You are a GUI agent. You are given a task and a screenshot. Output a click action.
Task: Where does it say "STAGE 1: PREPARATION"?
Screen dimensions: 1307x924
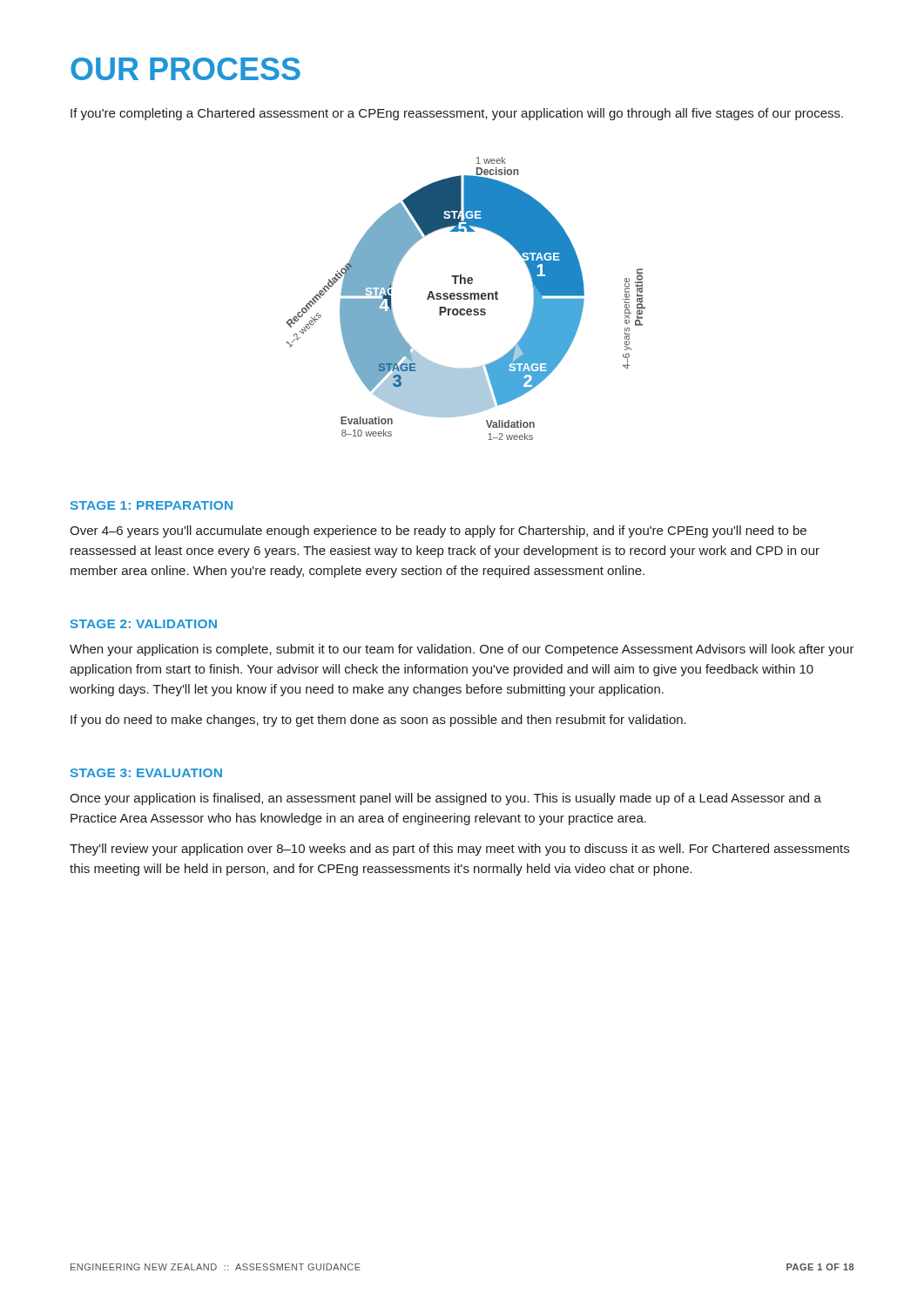[x=152, y=505]
